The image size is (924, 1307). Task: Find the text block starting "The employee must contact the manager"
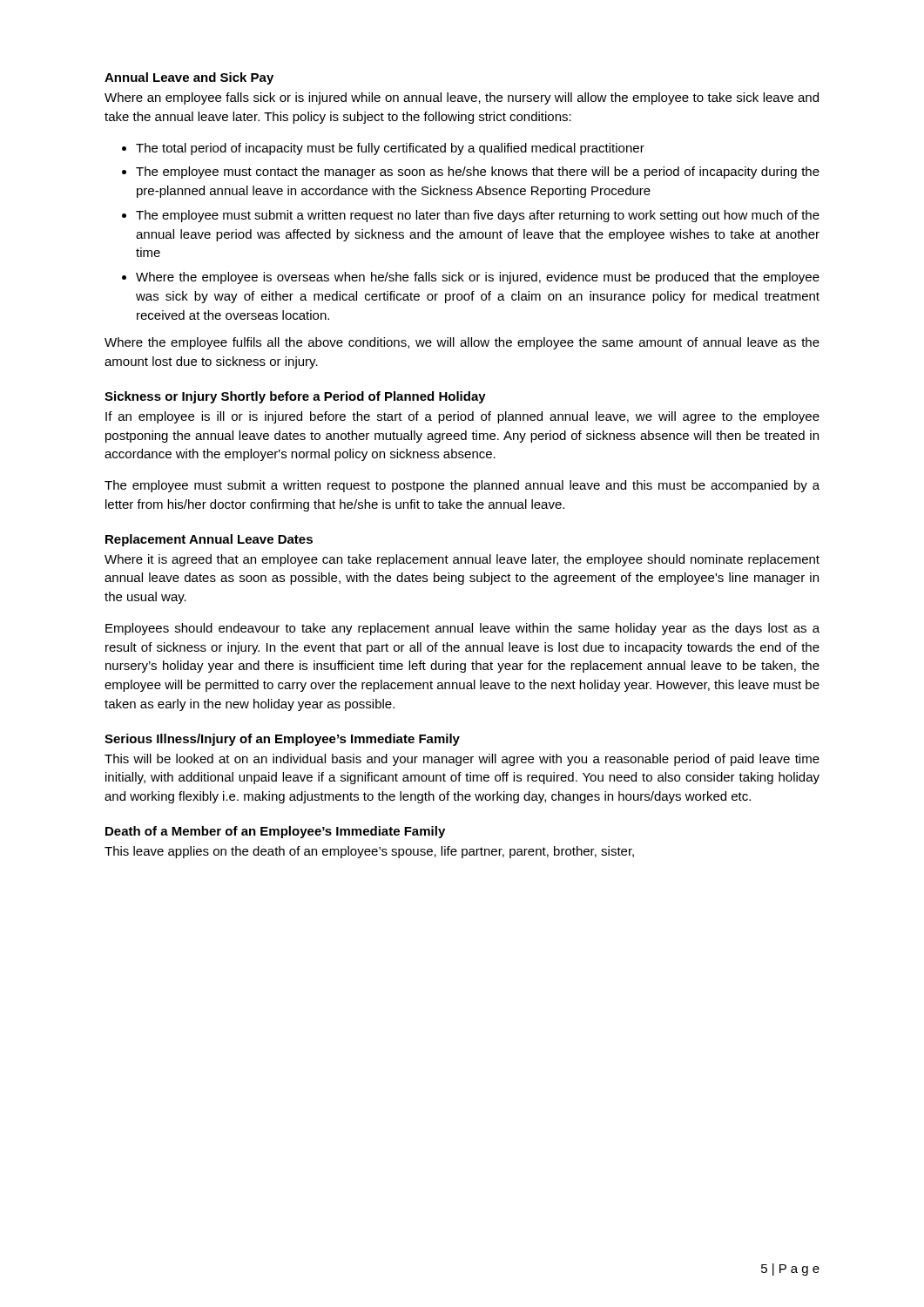tap(478, 181)
